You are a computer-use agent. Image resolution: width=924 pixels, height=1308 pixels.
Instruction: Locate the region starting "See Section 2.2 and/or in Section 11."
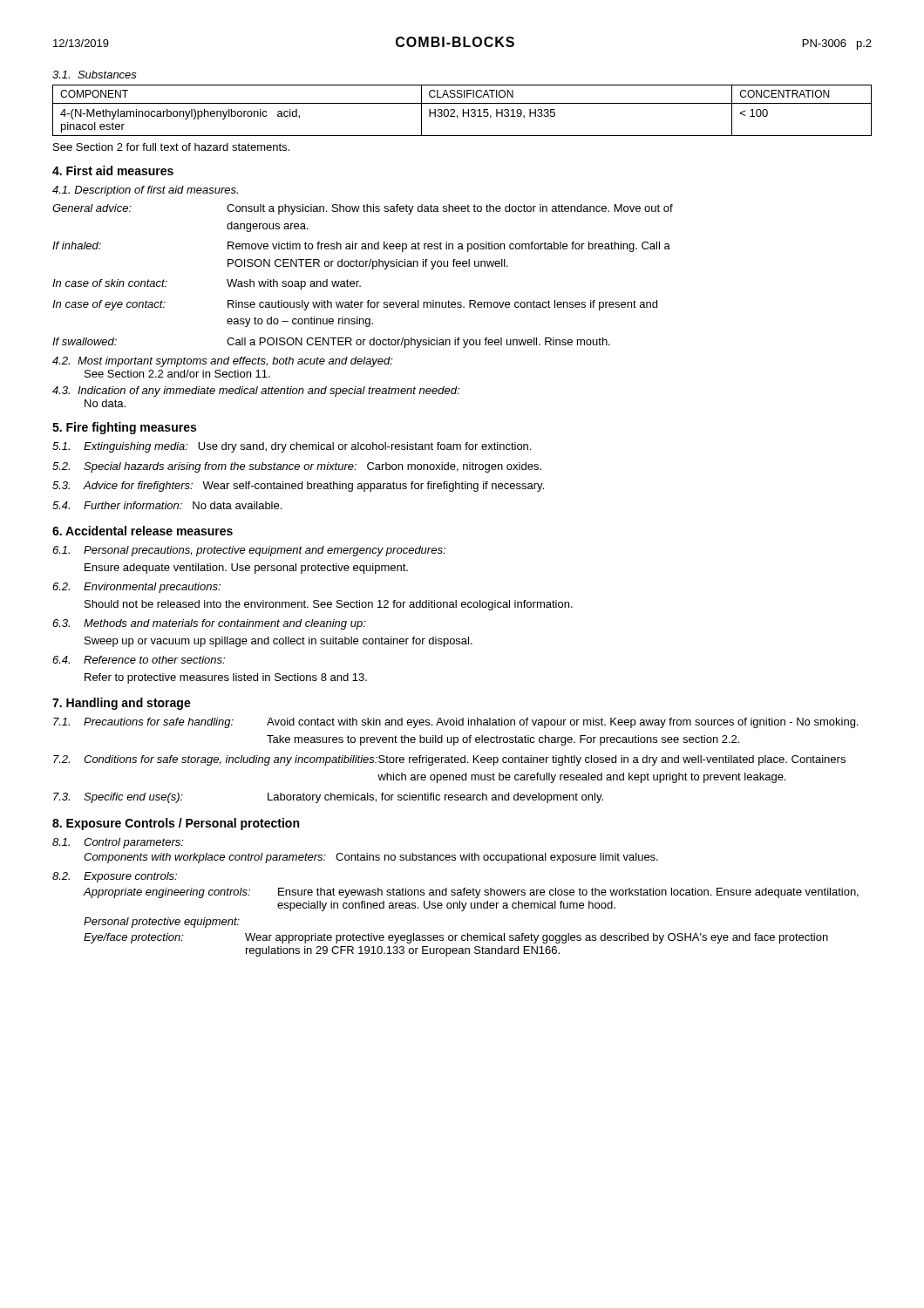pos(177,374)
